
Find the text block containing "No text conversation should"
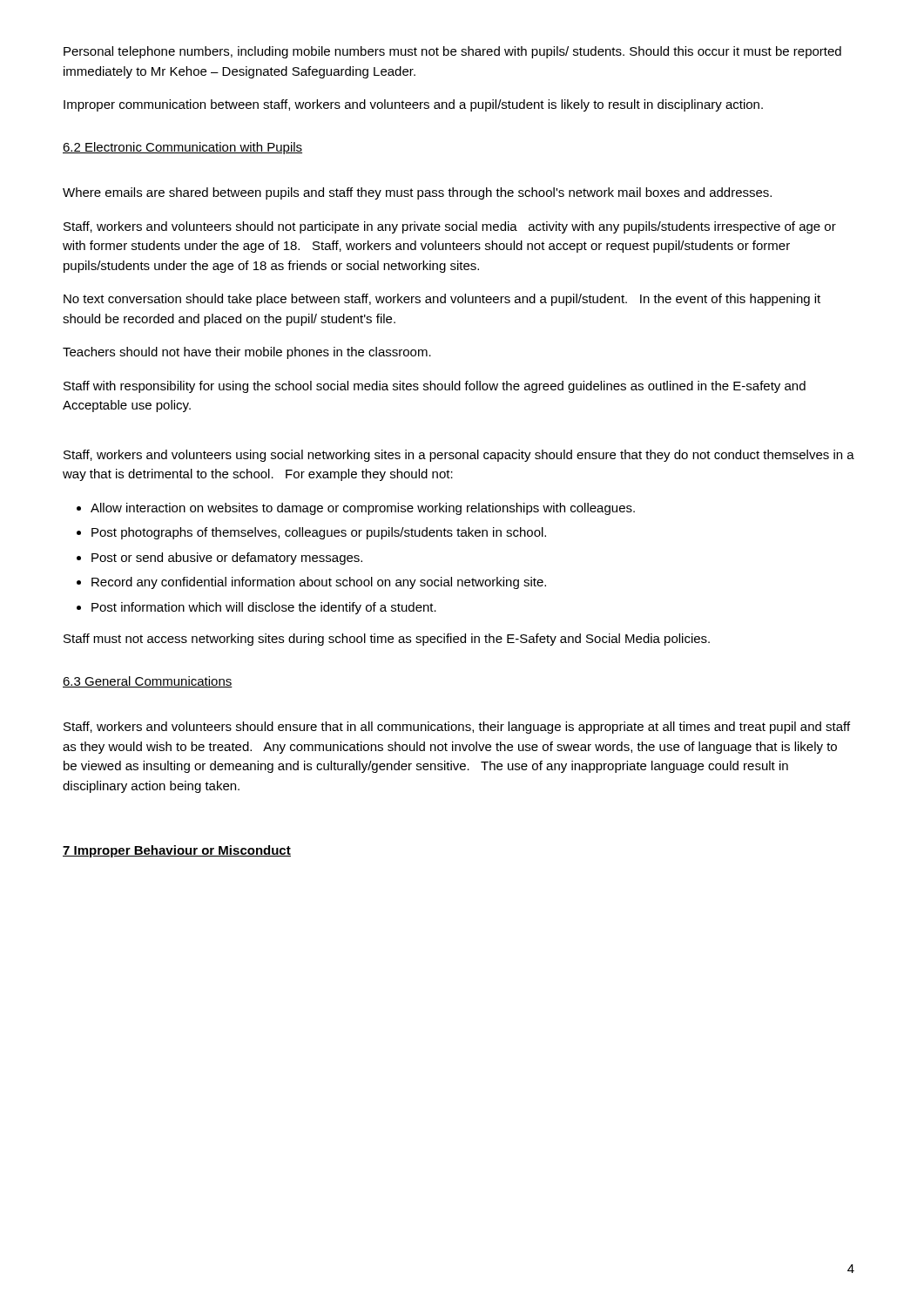[442, 308]
